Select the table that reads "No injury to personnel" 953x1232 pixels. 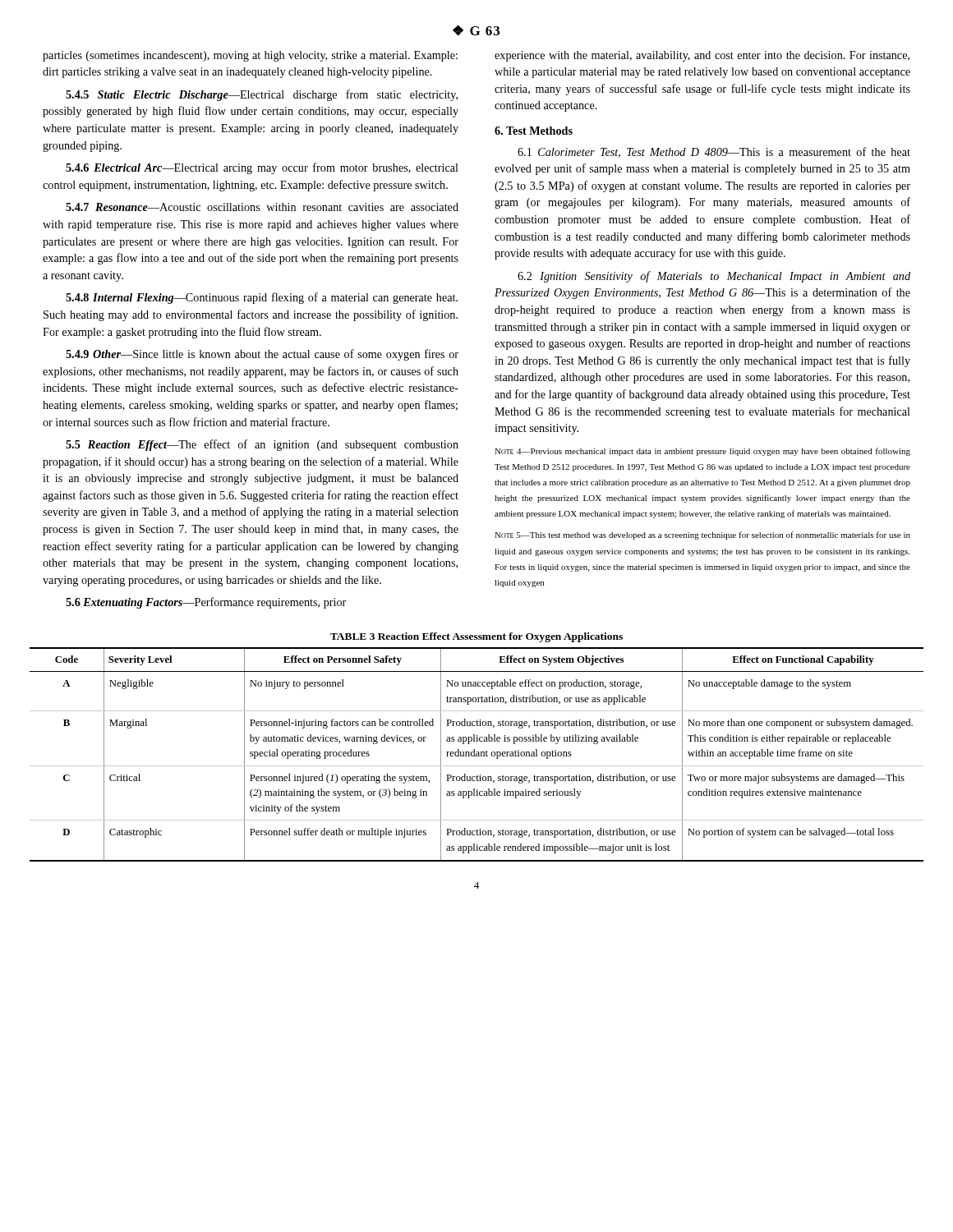click(476, 754)
